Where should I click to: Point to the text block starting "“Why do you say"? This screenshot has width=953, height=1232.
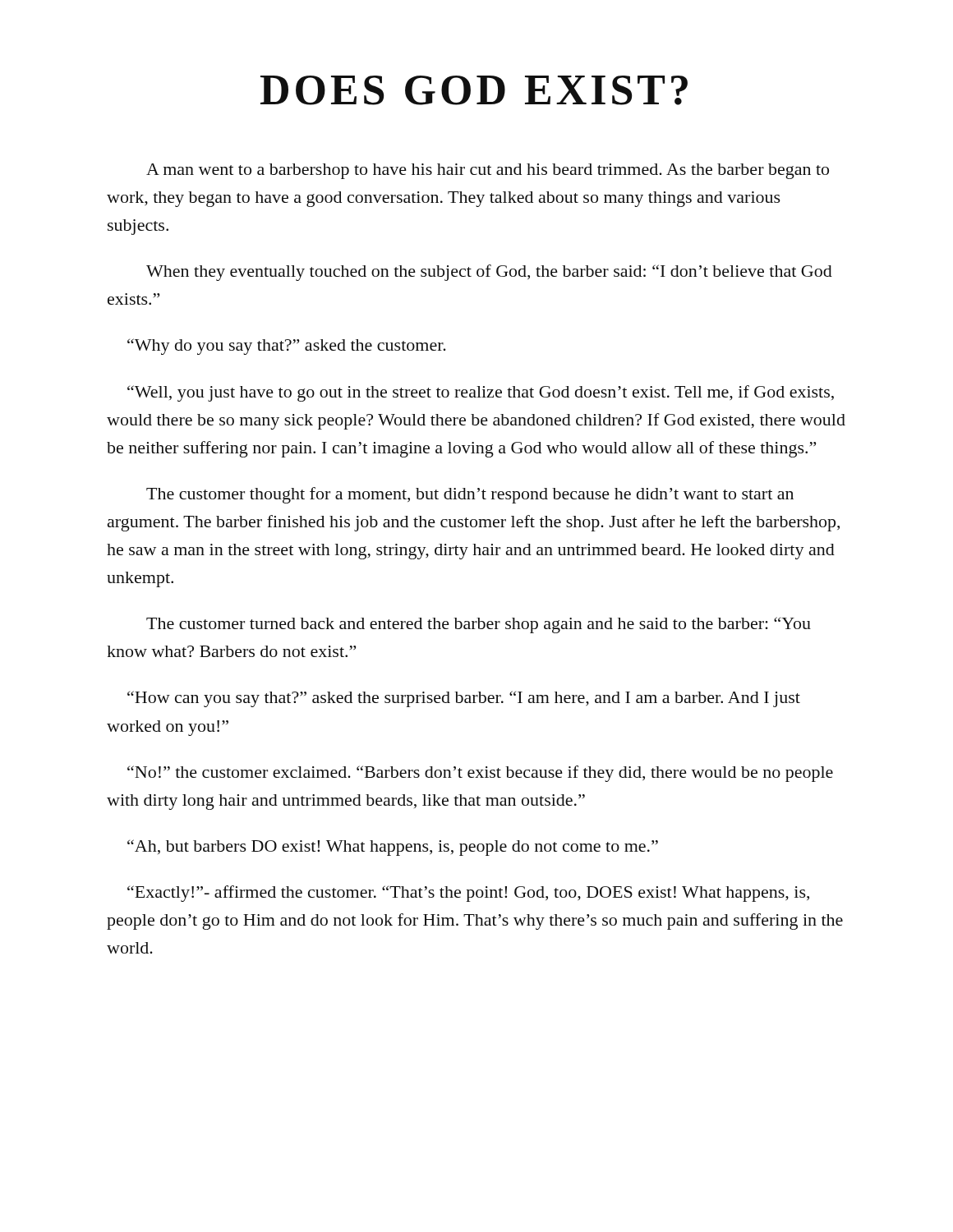[287, 345]
